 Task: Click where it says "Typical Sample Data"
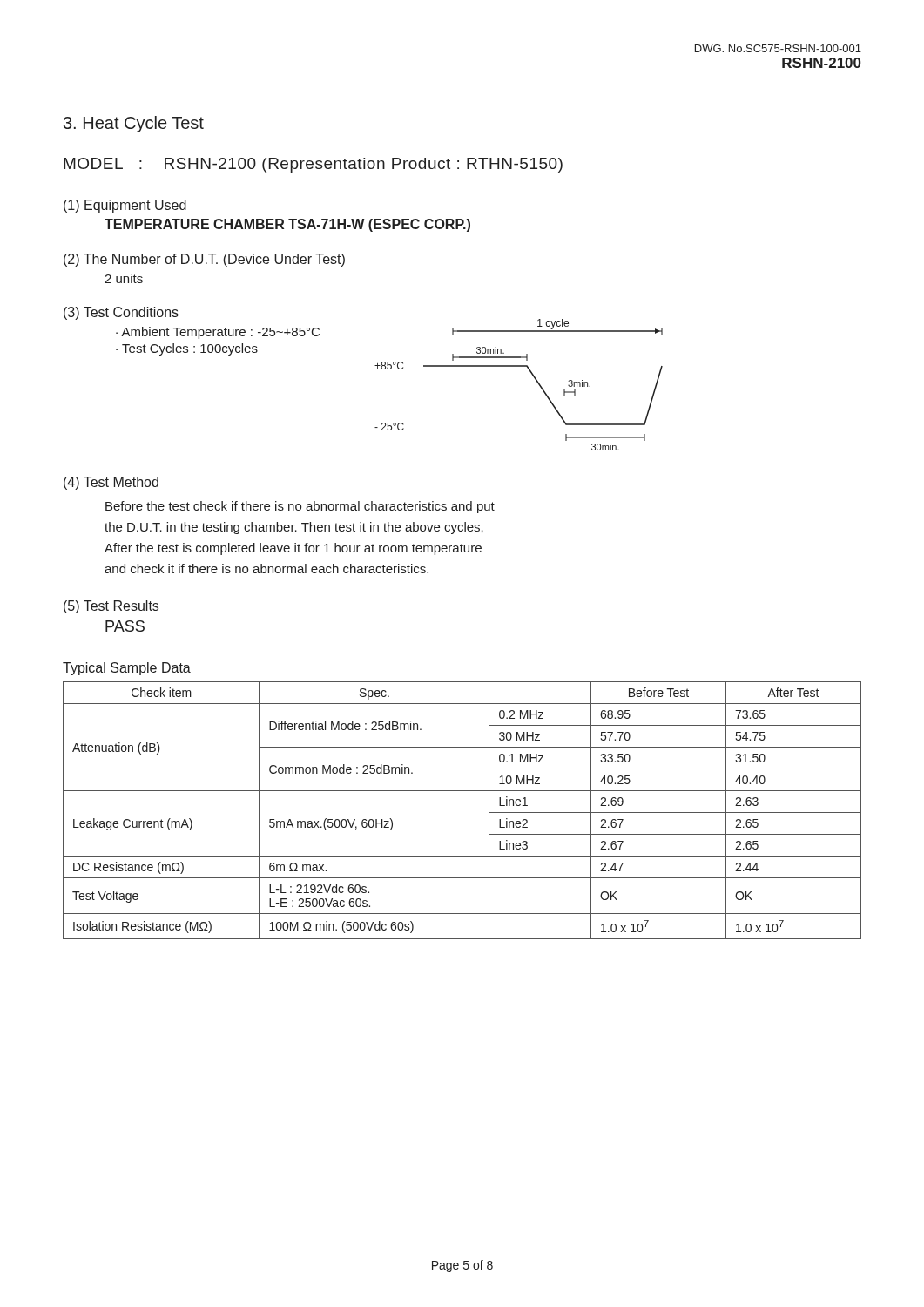127,668
